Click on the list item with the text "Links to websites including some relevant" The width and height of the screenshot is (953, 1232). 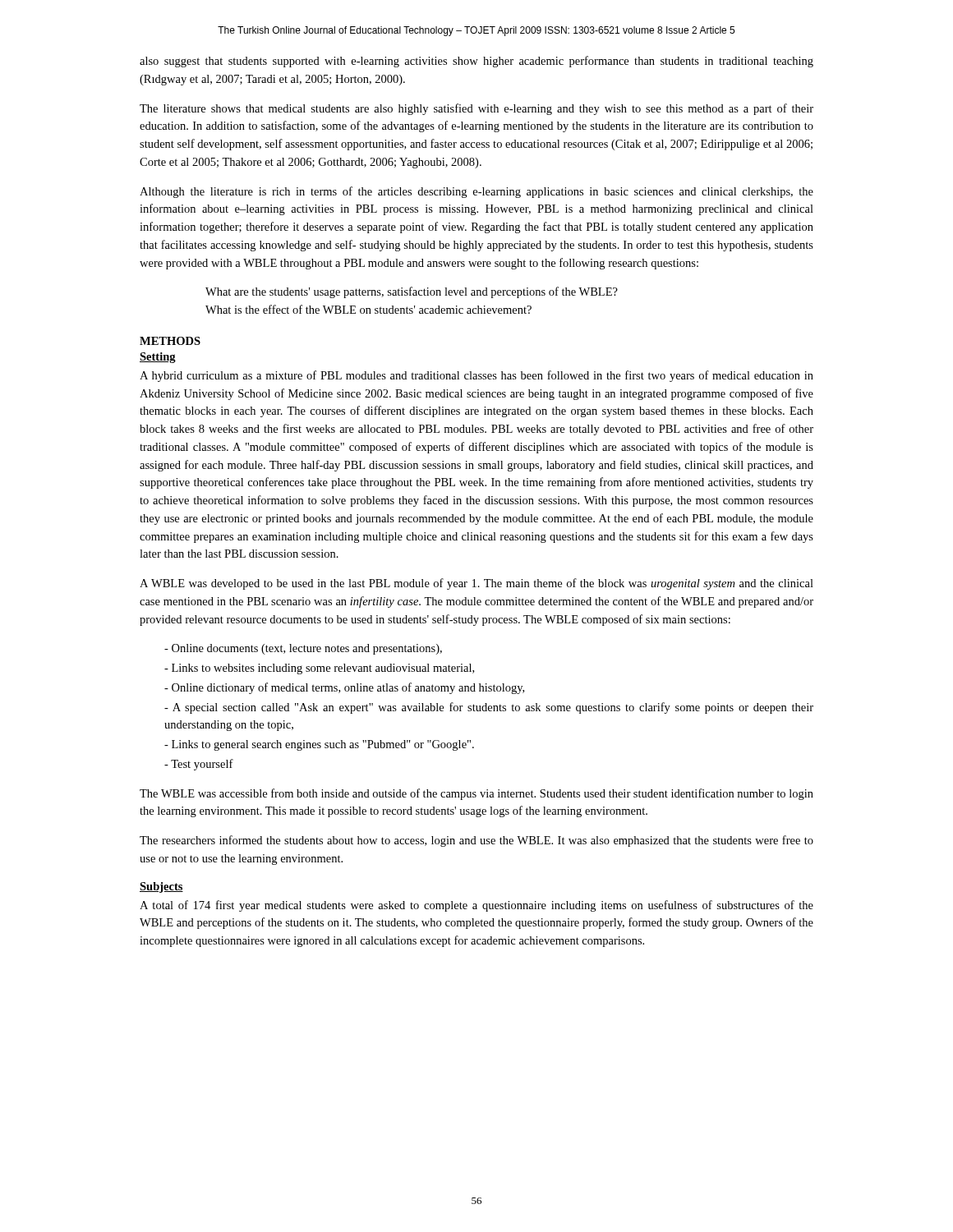click(320, 668)
